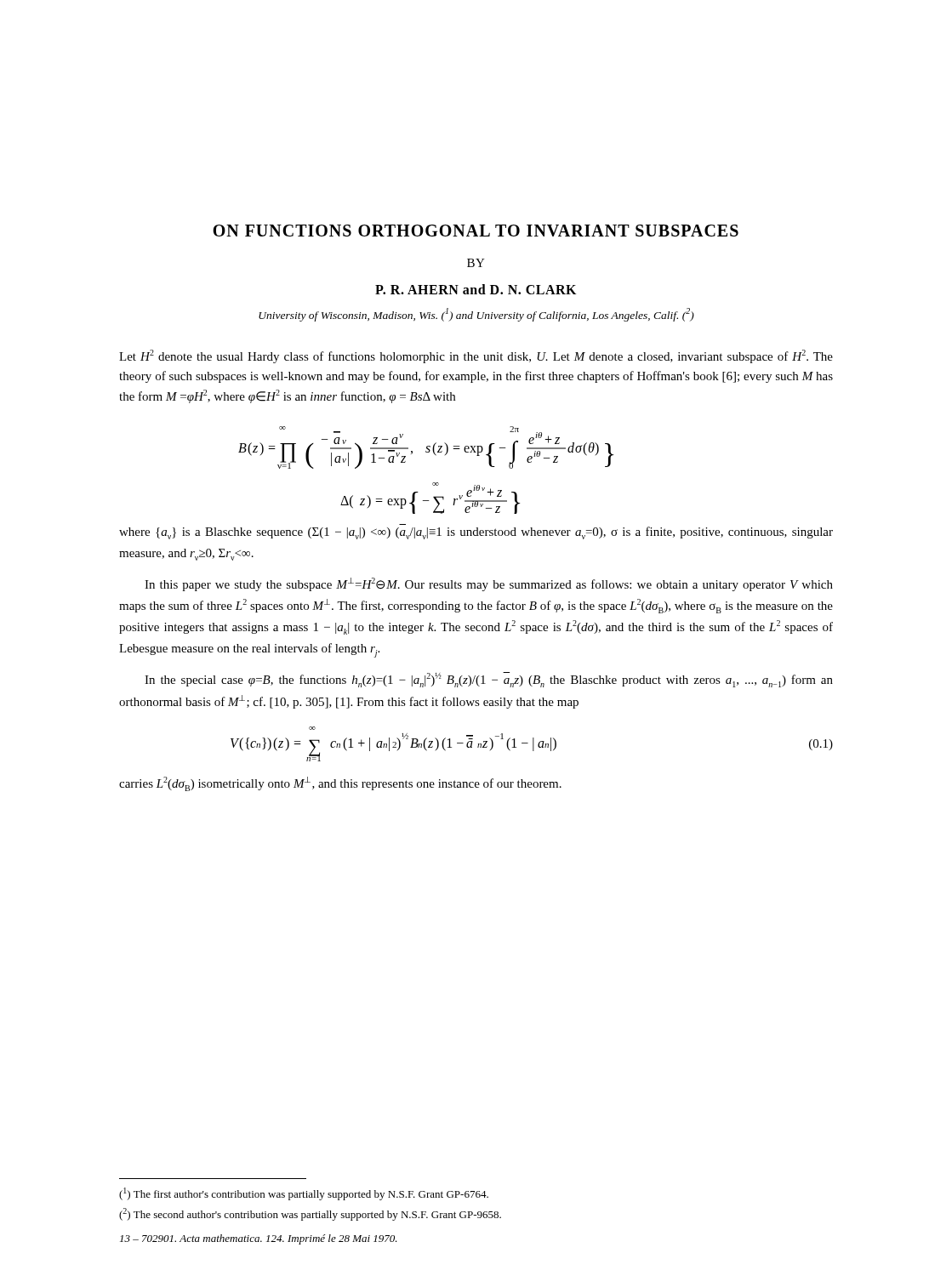
Task: Click on the title that says "ON FUNCTIONS ORTHOGONAL TO INVARIANT"
Action: point(476,231)
